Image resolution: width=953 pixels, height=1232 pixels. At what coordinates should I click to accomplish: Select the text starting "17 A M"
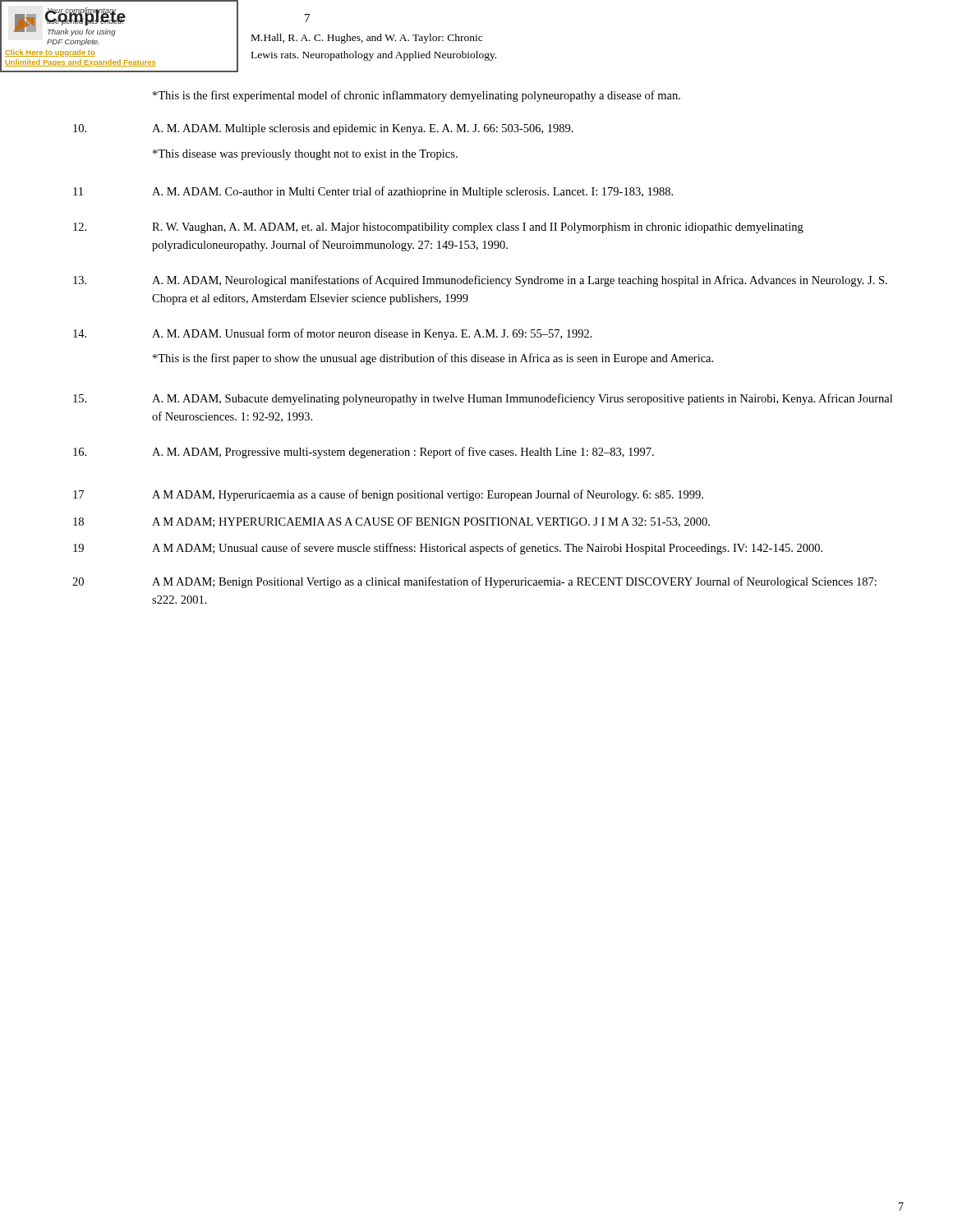coord(388,495)
